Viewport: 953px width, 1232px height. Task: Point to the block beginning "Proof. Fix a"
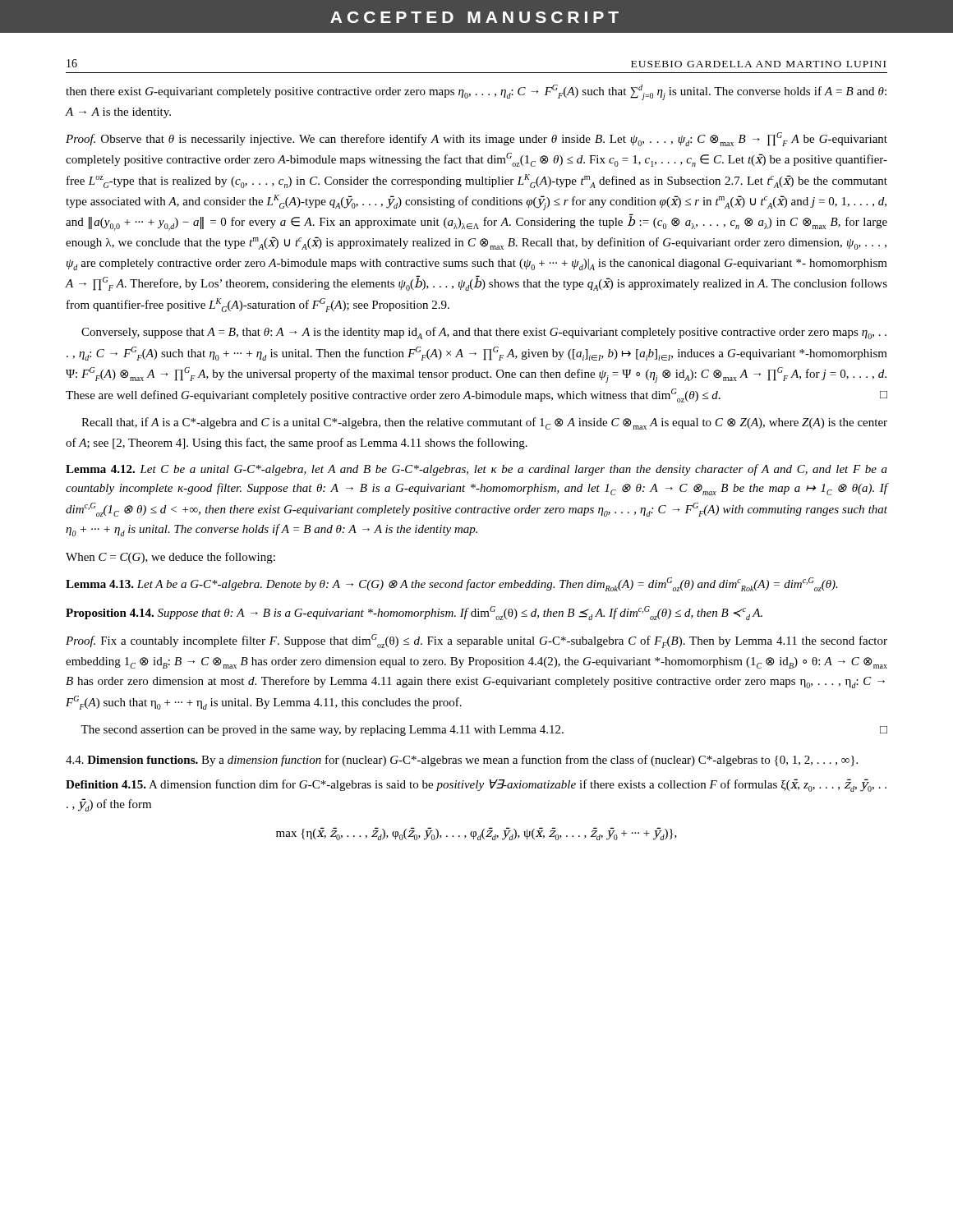[476, 672]
